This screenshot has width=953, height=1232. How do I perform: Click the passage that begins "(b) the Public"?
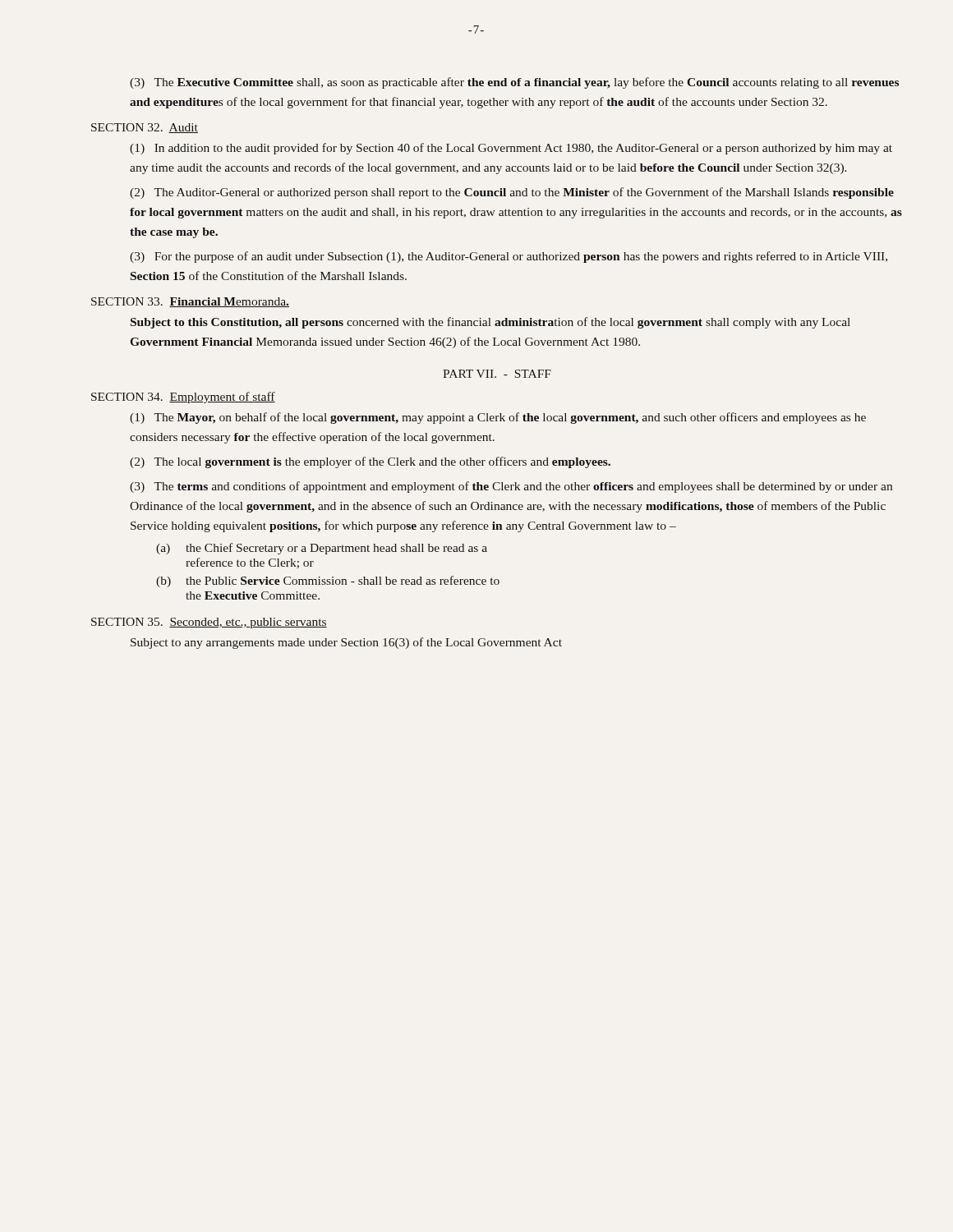pos(328,582)
